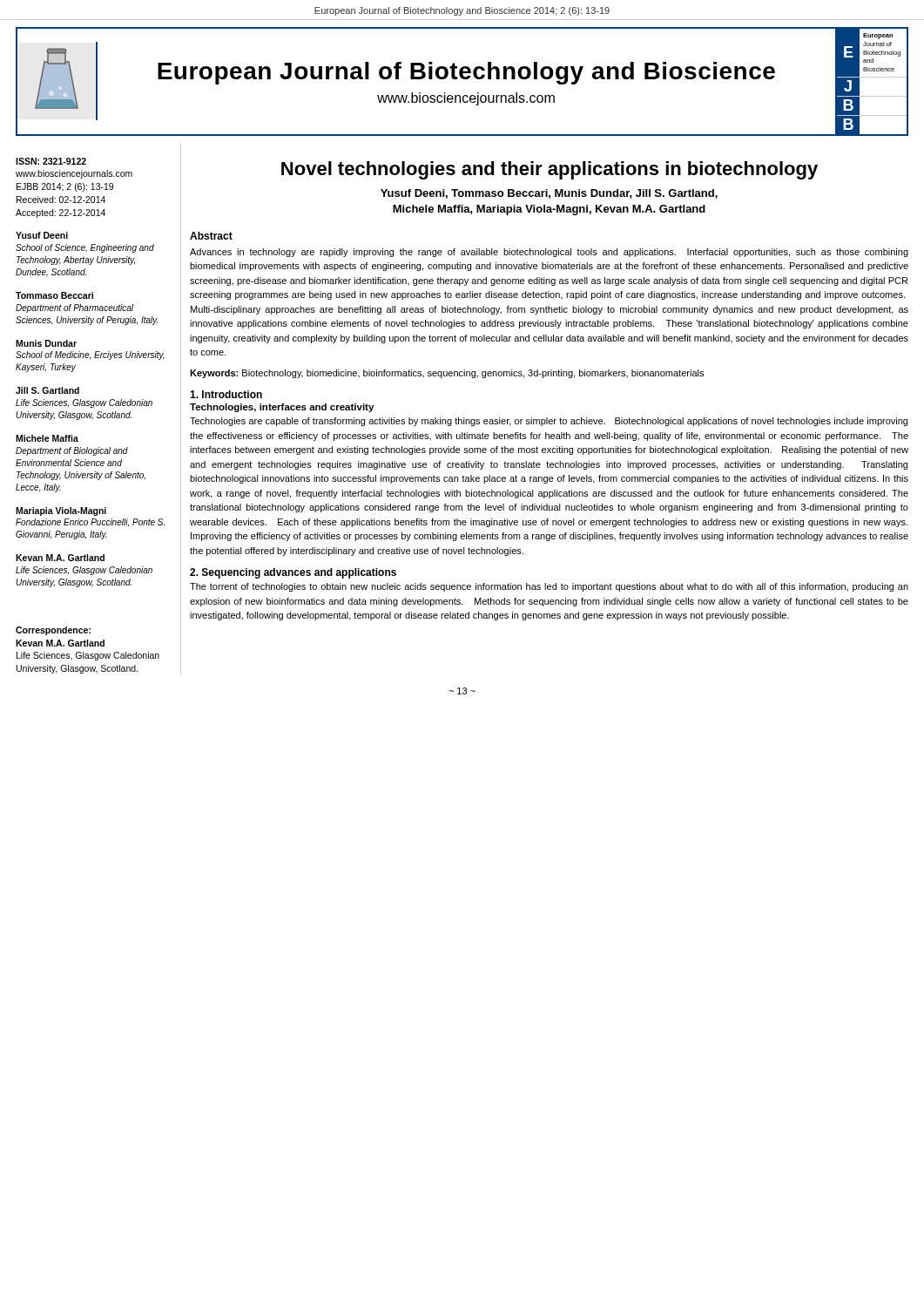
Task: Locate the logo
Action: (462, 81)
